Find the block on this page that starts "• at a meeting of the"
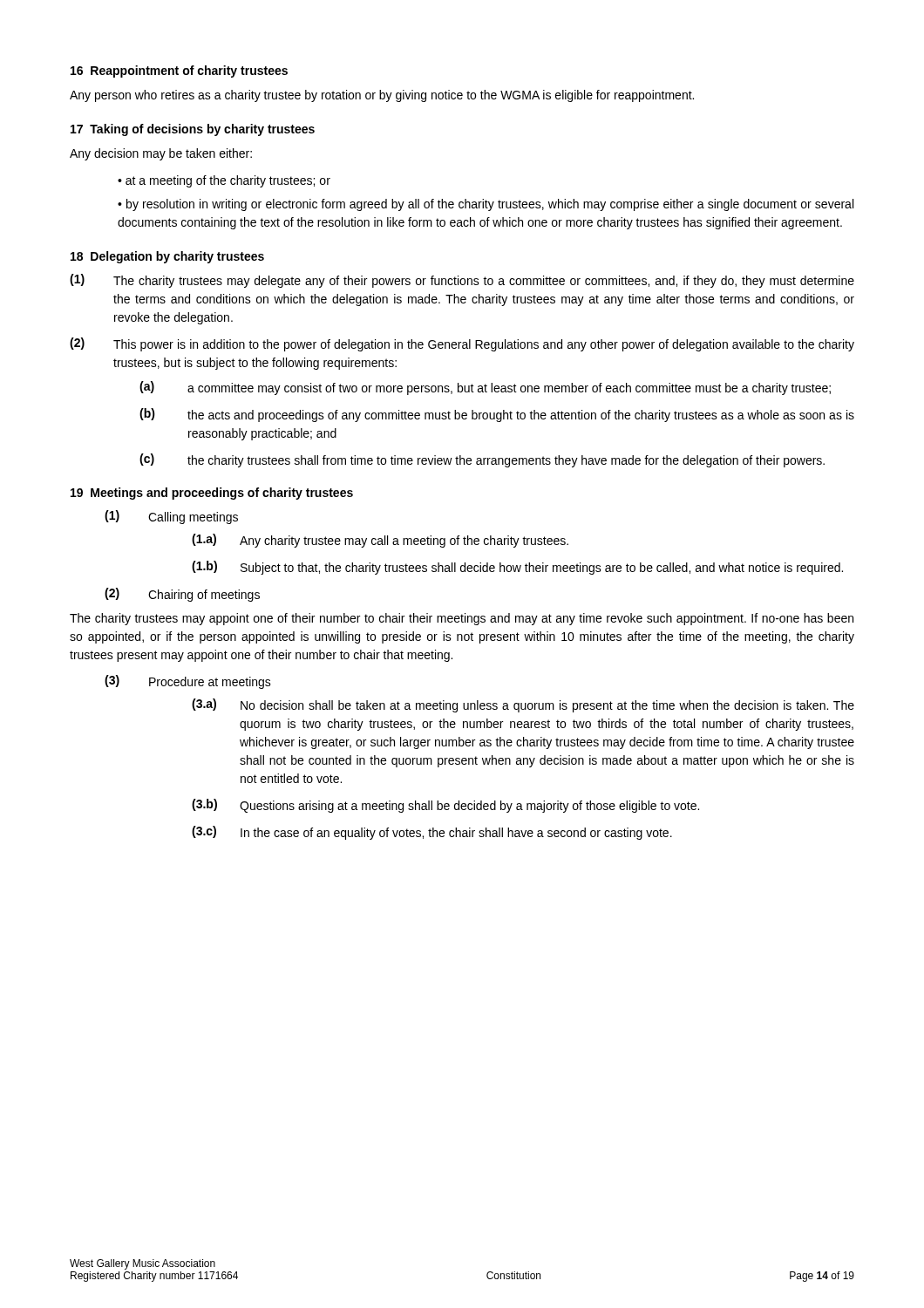 [224, 181]
